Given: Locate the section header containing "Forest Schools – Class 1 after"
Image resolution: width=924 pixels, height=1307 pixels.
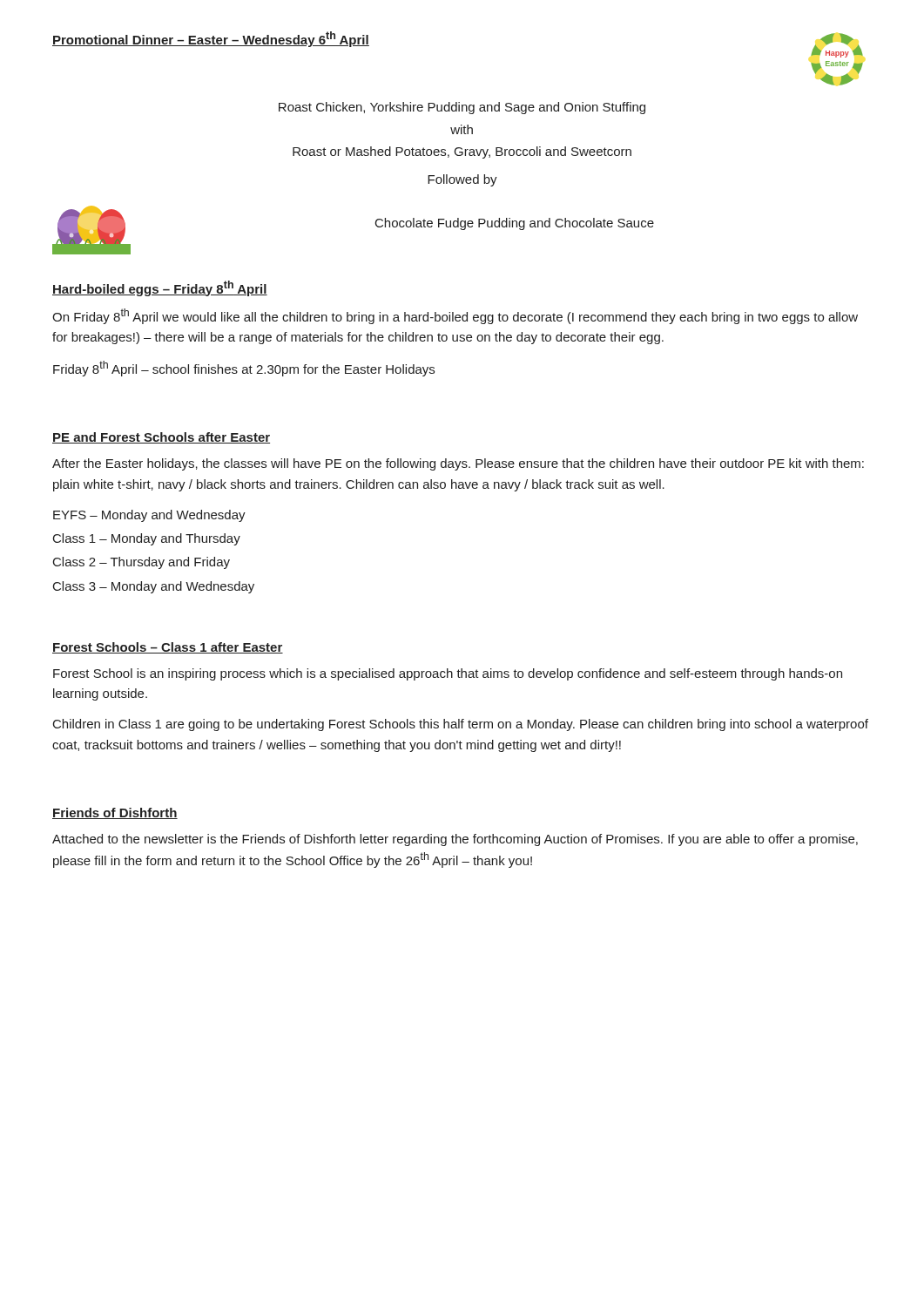Looking at the screenshot, I should (167, 647).
